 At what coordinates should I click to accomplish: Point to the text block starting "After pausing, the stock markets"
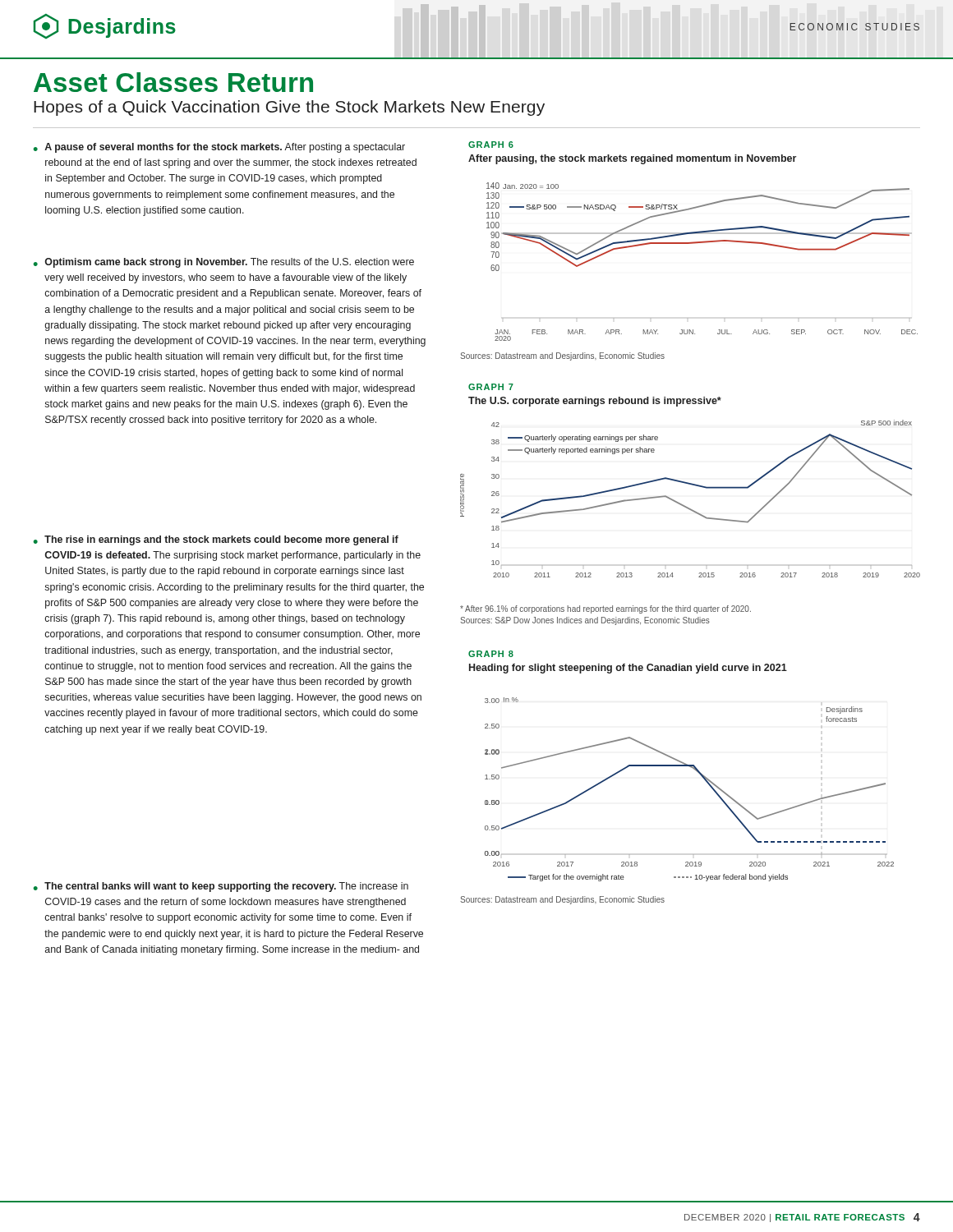pos(632,158)
